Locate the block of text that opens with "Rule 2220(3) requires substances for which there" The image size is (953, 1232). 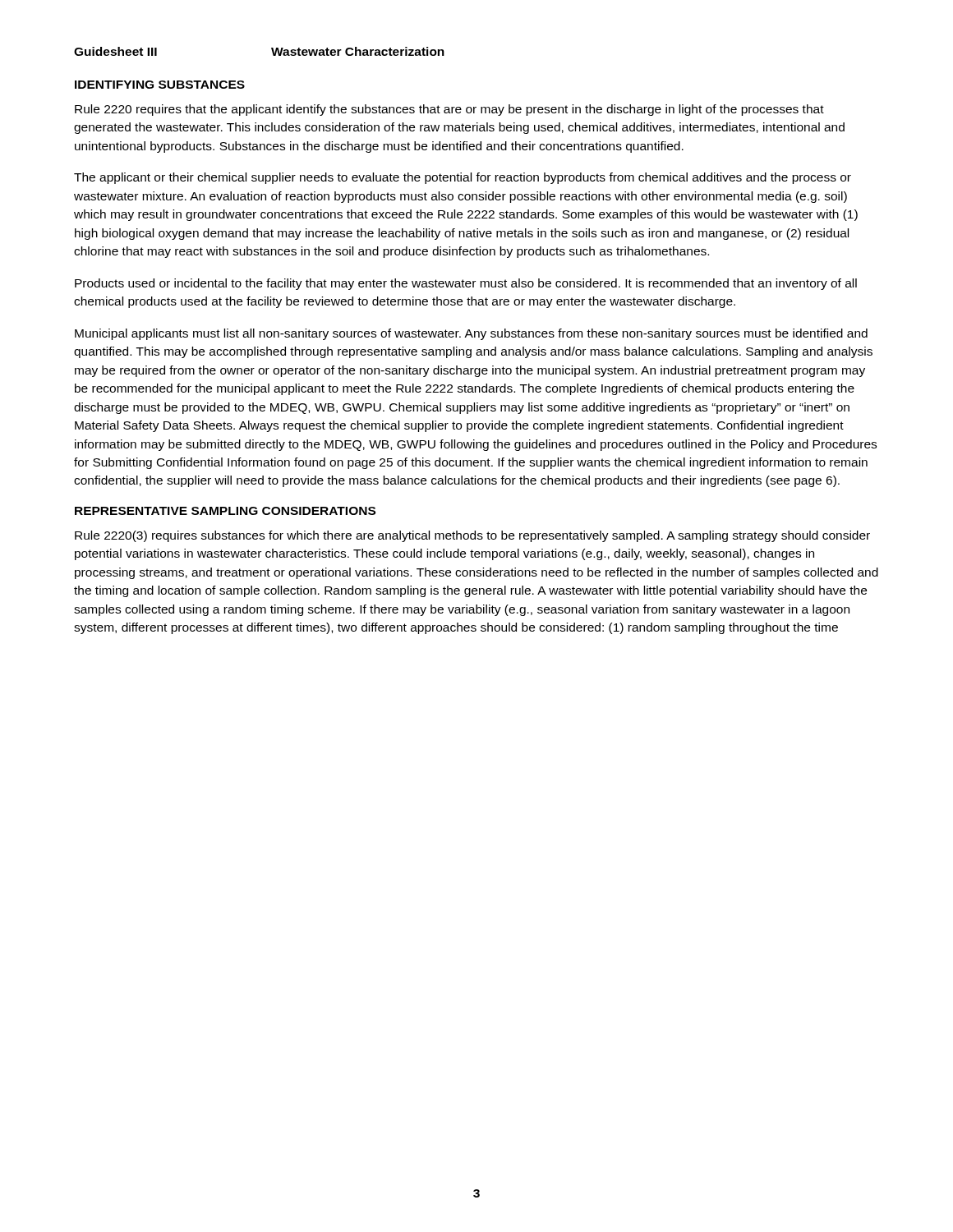[476, 581]
